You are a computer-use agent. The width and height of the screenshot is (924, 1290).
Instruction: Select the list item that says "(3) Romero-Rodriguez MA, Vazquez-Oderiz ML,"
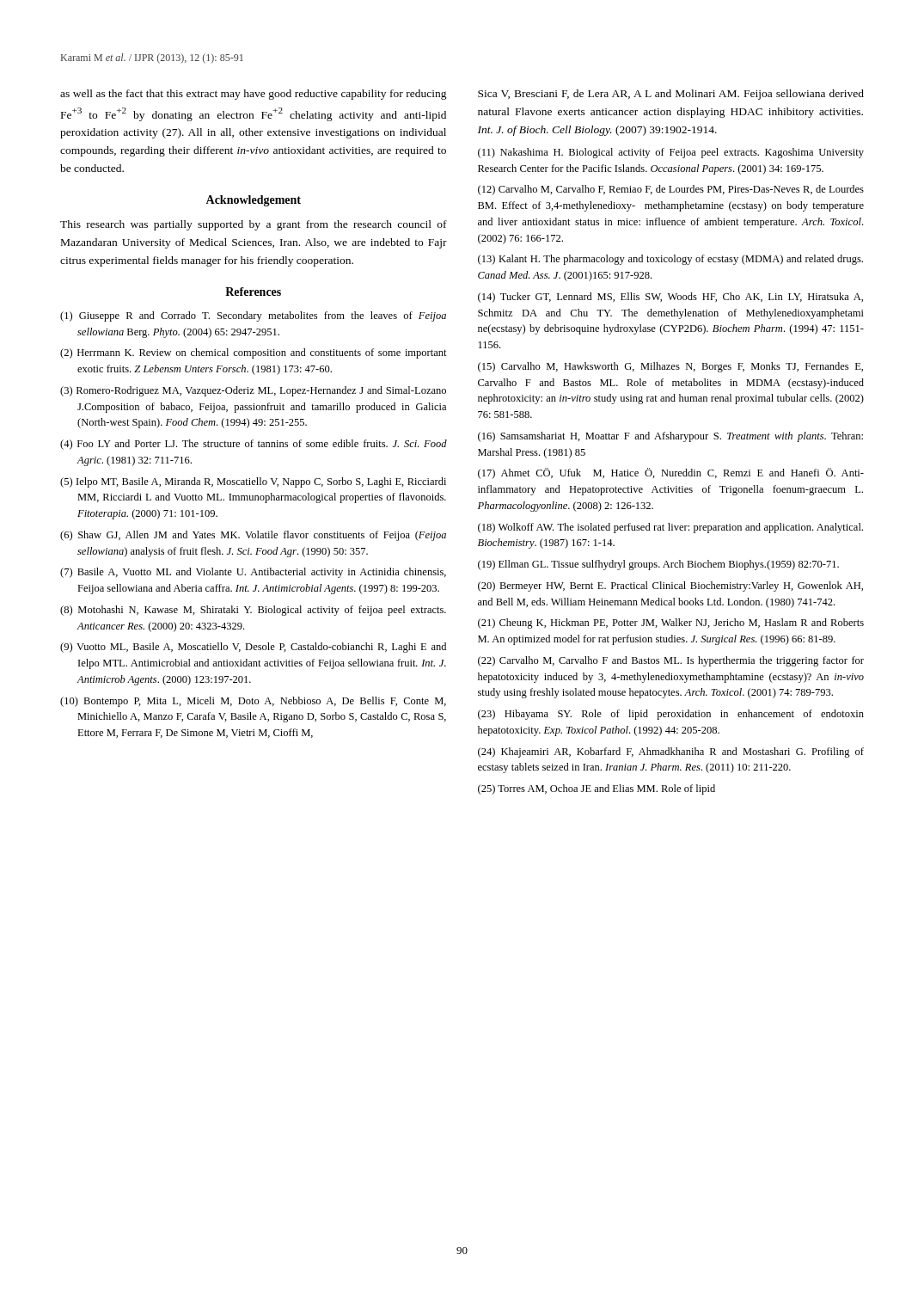pos(253,406)
